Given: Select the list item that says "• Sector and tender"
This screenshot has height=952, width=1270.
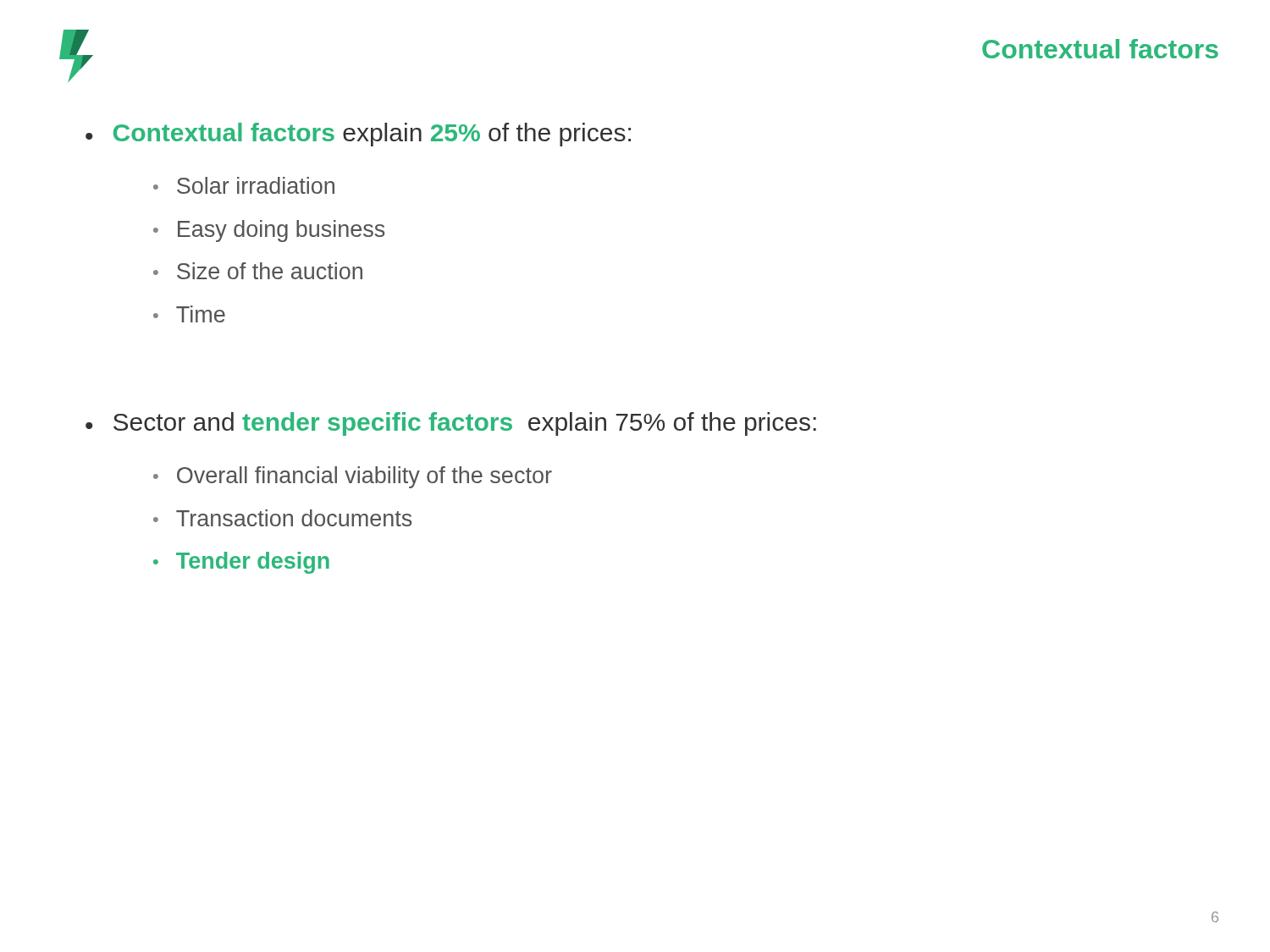Looking at the screenshot, I should [x=451, y=426].
